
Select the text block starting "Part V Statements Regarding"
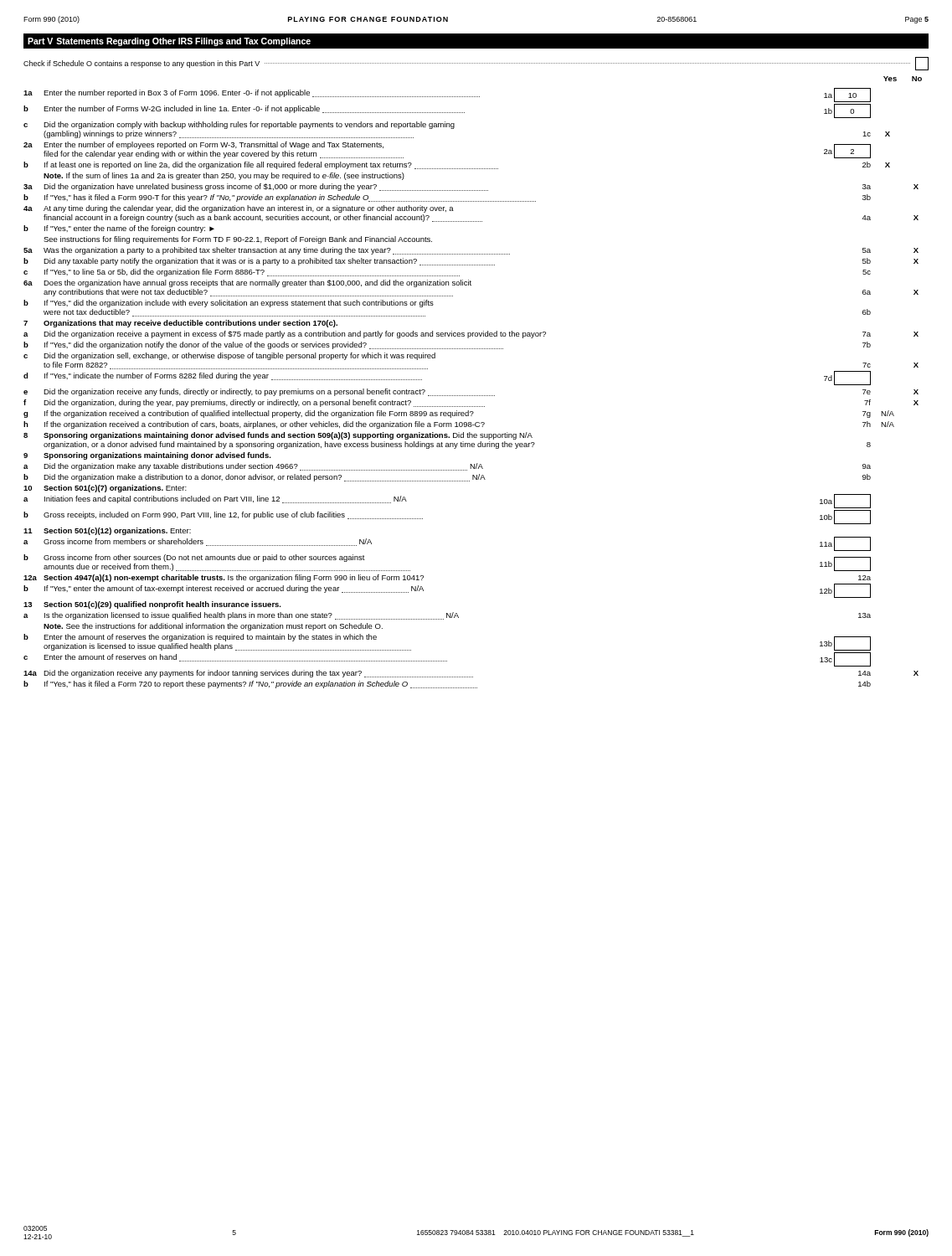click(169, 41)
